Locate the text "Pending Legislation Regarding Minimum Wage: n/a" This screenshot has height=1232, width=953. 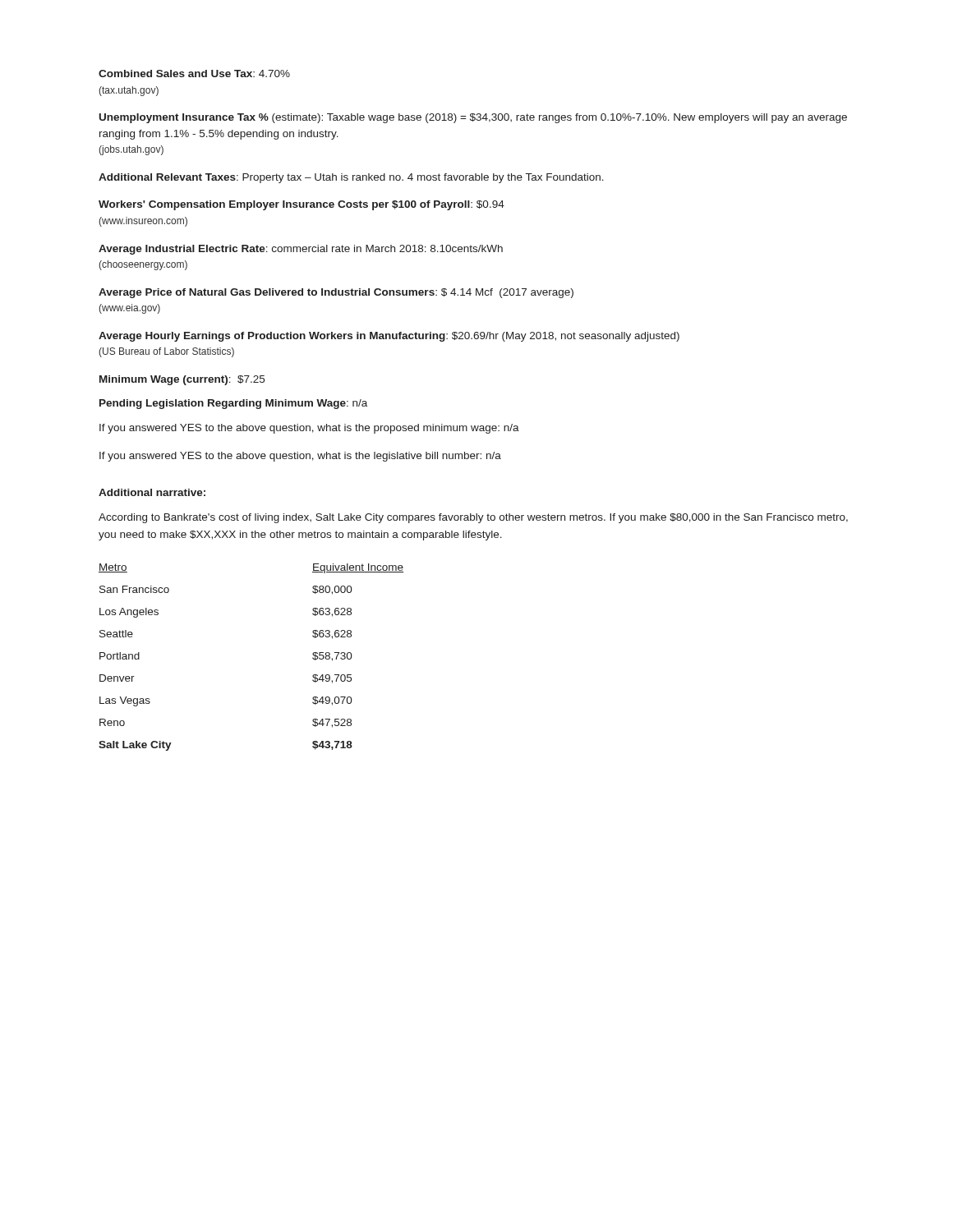[233, 403]
